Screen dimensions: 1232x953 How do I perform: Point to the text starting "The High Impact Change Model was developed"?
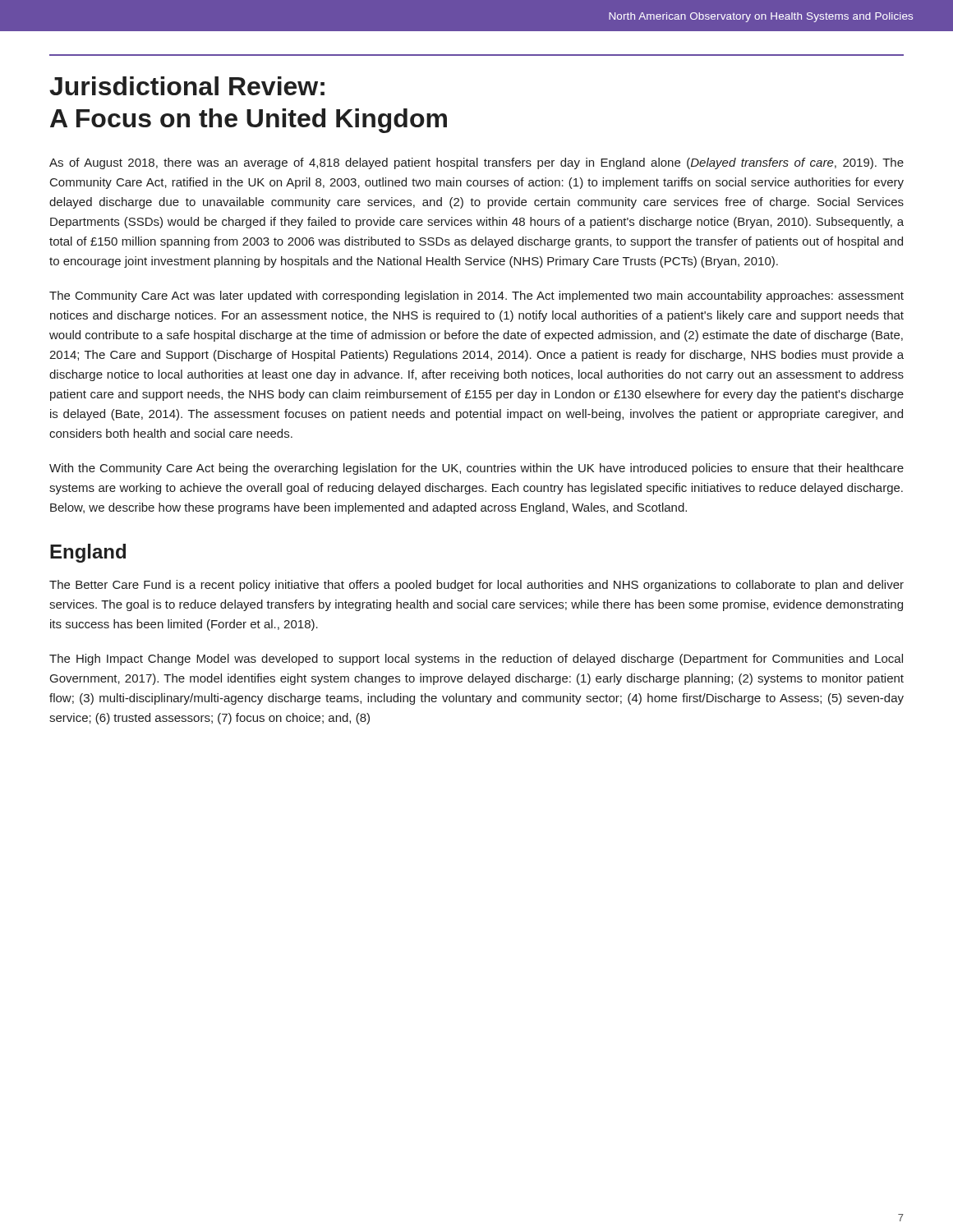[476, 688]
